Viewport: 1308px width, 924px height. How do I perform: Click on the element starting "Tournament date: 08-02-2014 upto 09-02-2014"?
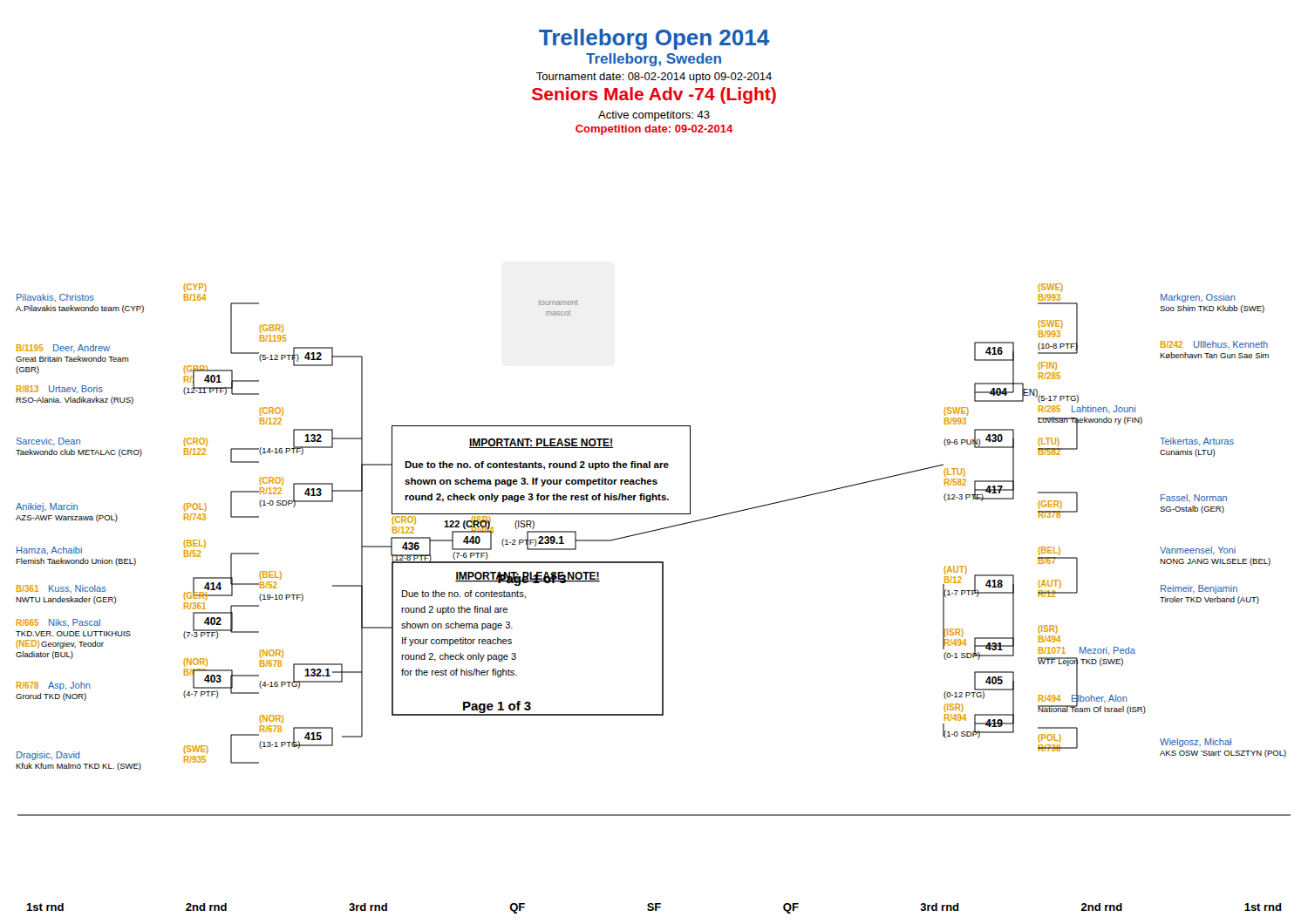click(x=654, y=76)
